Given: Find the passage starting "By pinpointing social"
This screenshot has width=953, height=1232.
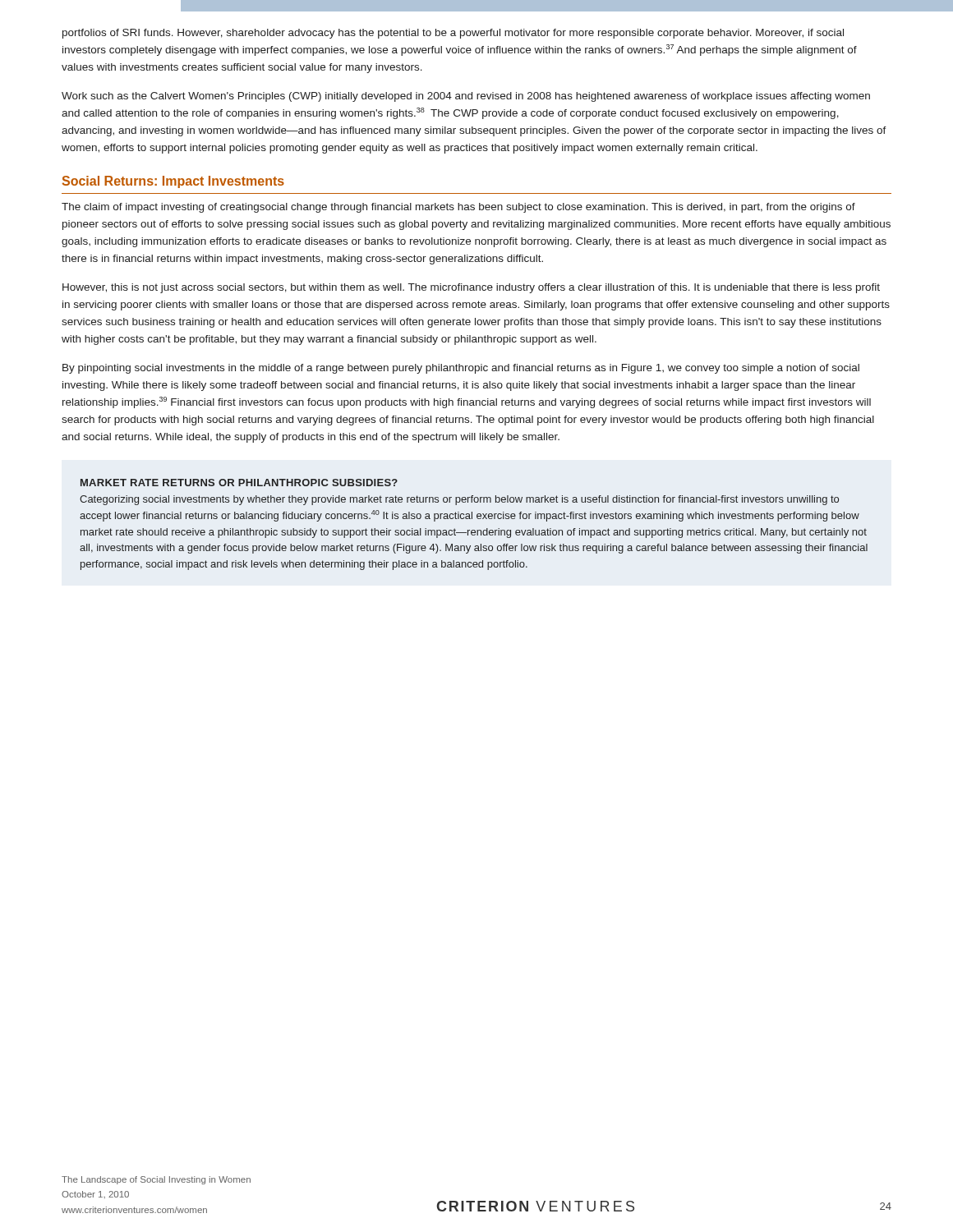Looking at the screenshot, I should [468, 402].
